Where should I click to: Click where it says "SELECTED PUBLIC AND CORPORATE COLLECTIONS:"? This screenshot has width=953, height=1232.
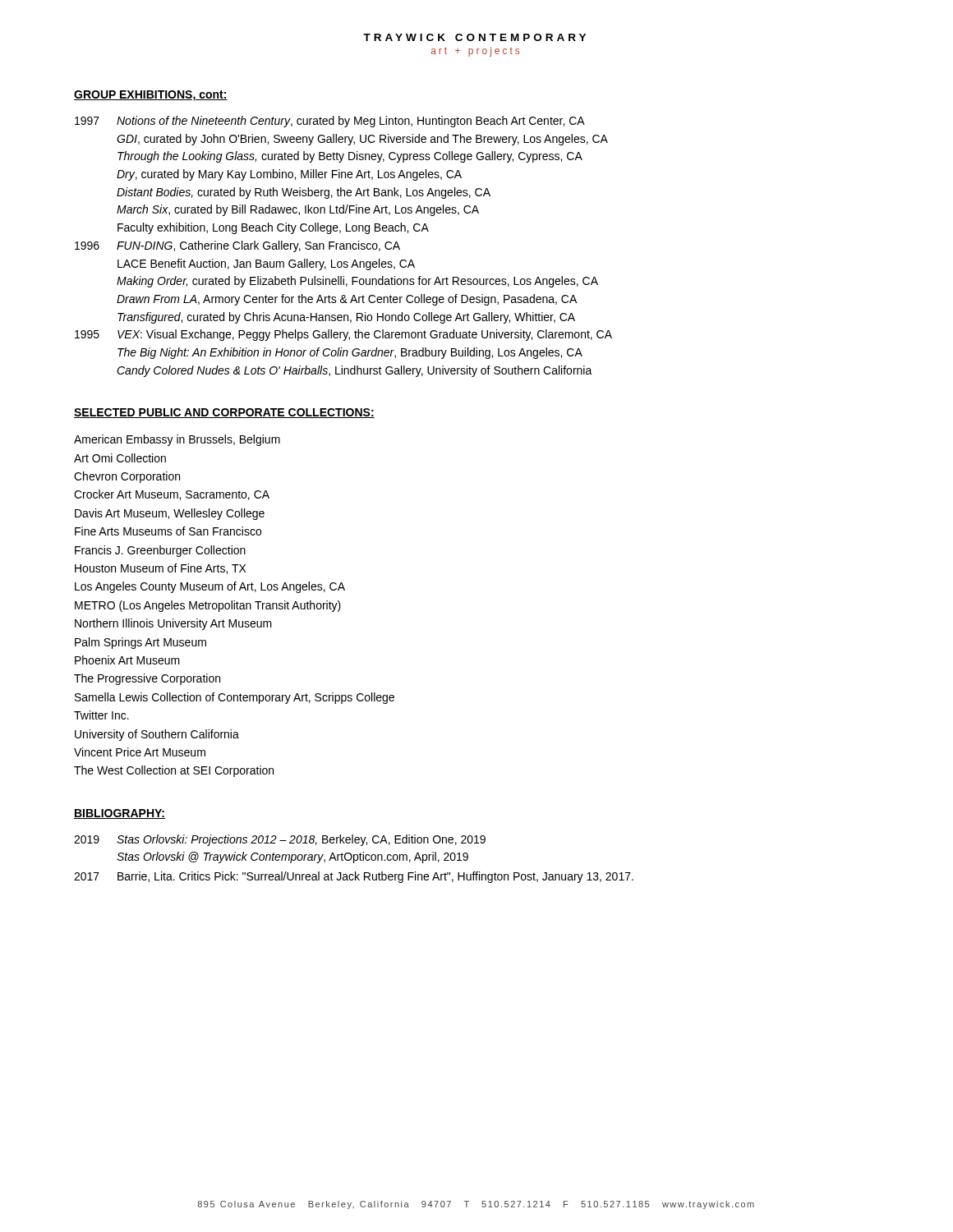click(224, 413)
